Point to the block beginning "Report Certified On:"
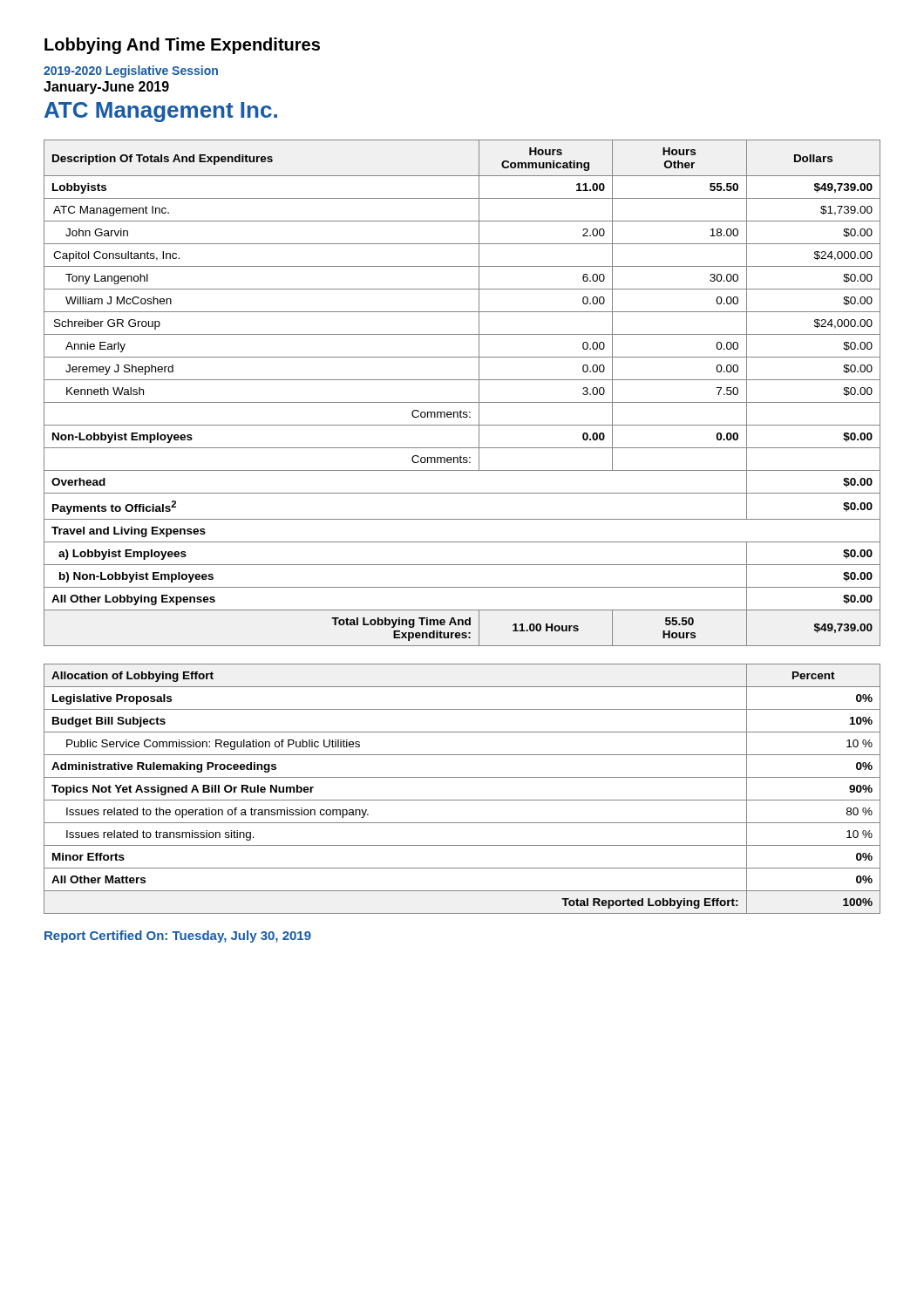This screenshot has width=924, height=1308. (x=177, y=935)
